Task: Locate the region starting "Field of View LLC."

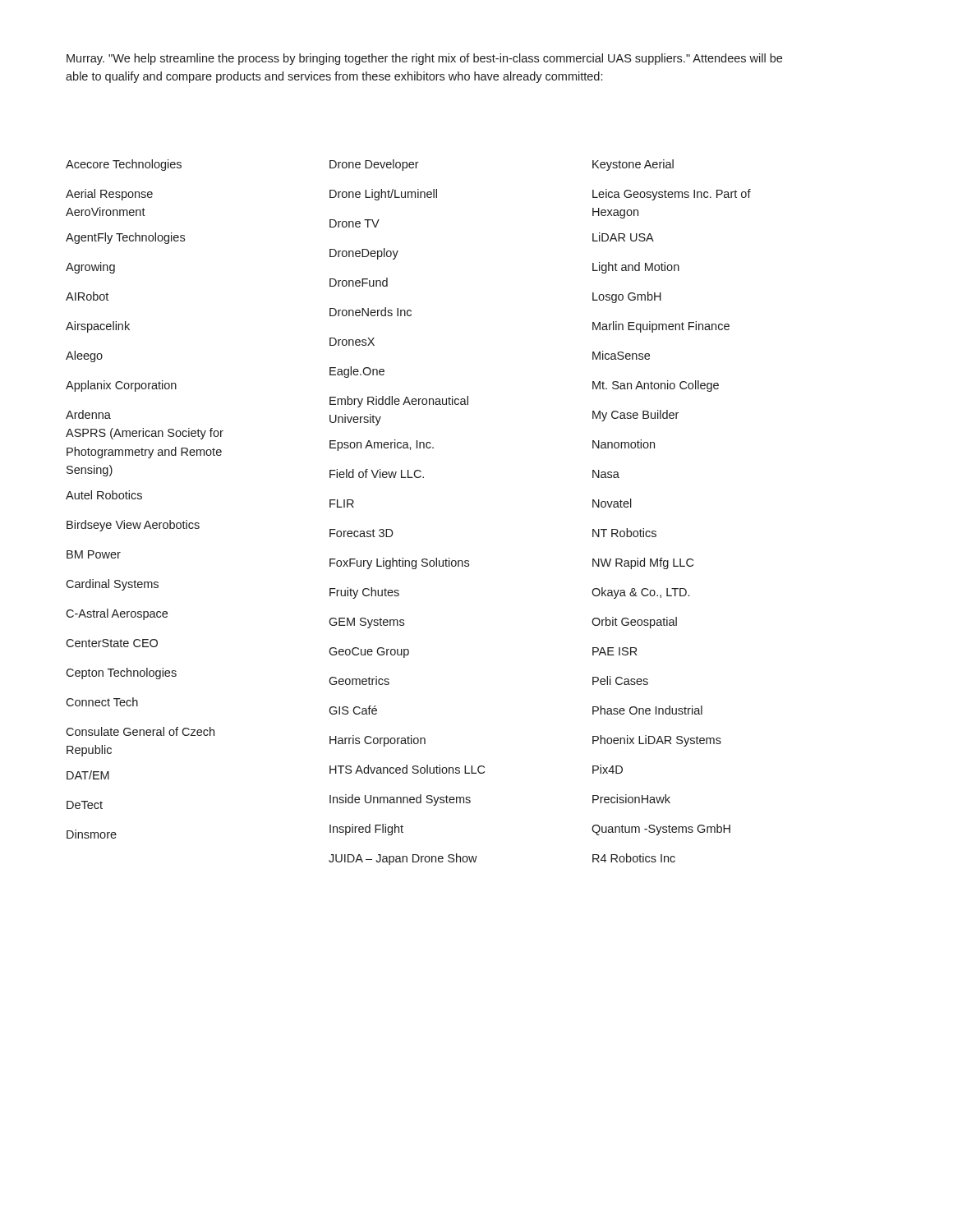Action: tap(377, 474)
